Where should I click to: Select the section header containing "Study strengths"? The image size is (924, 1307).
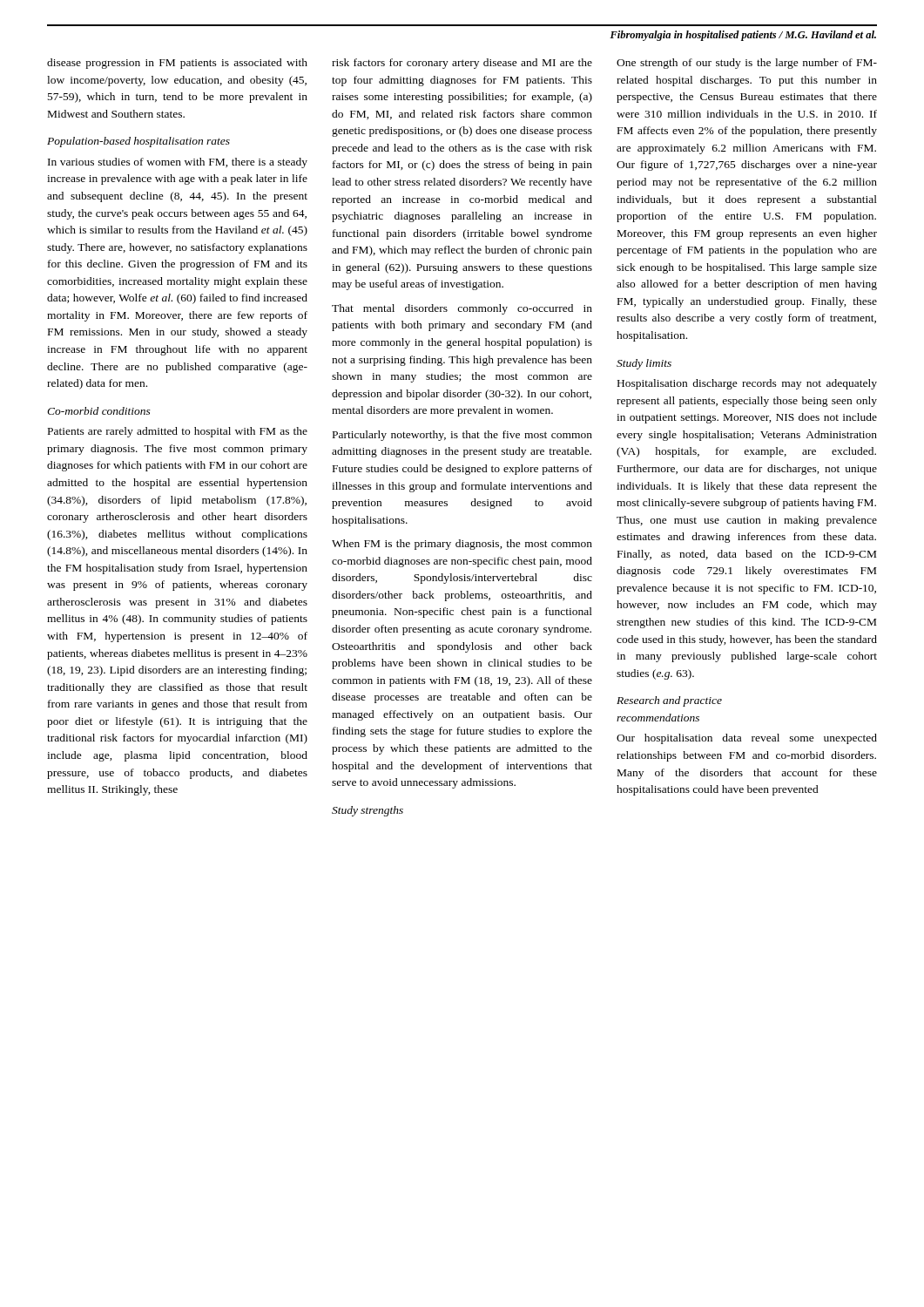(x=368, y=811)
